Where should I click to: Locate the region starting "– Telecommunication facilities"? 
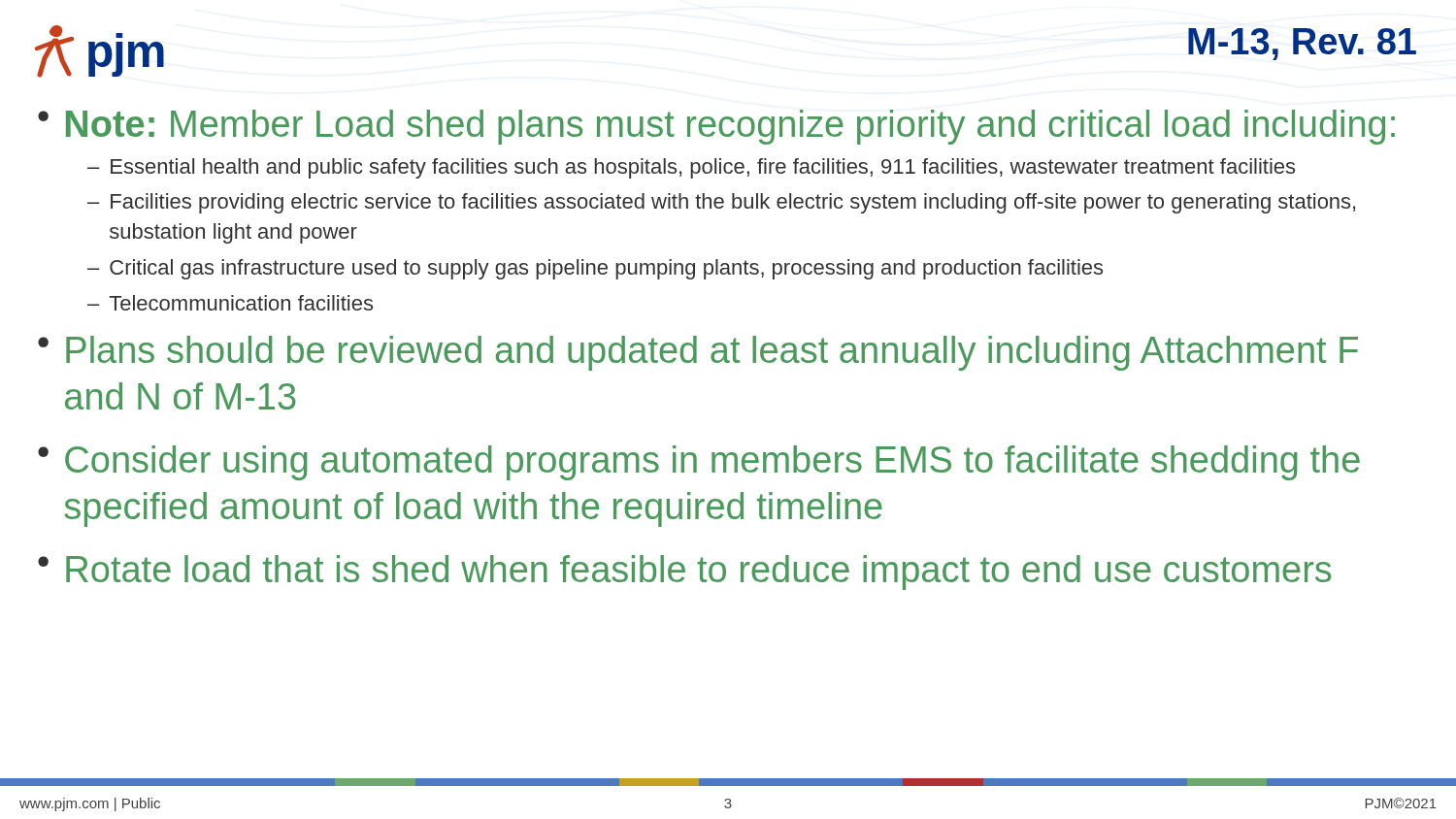coord(230,304)
